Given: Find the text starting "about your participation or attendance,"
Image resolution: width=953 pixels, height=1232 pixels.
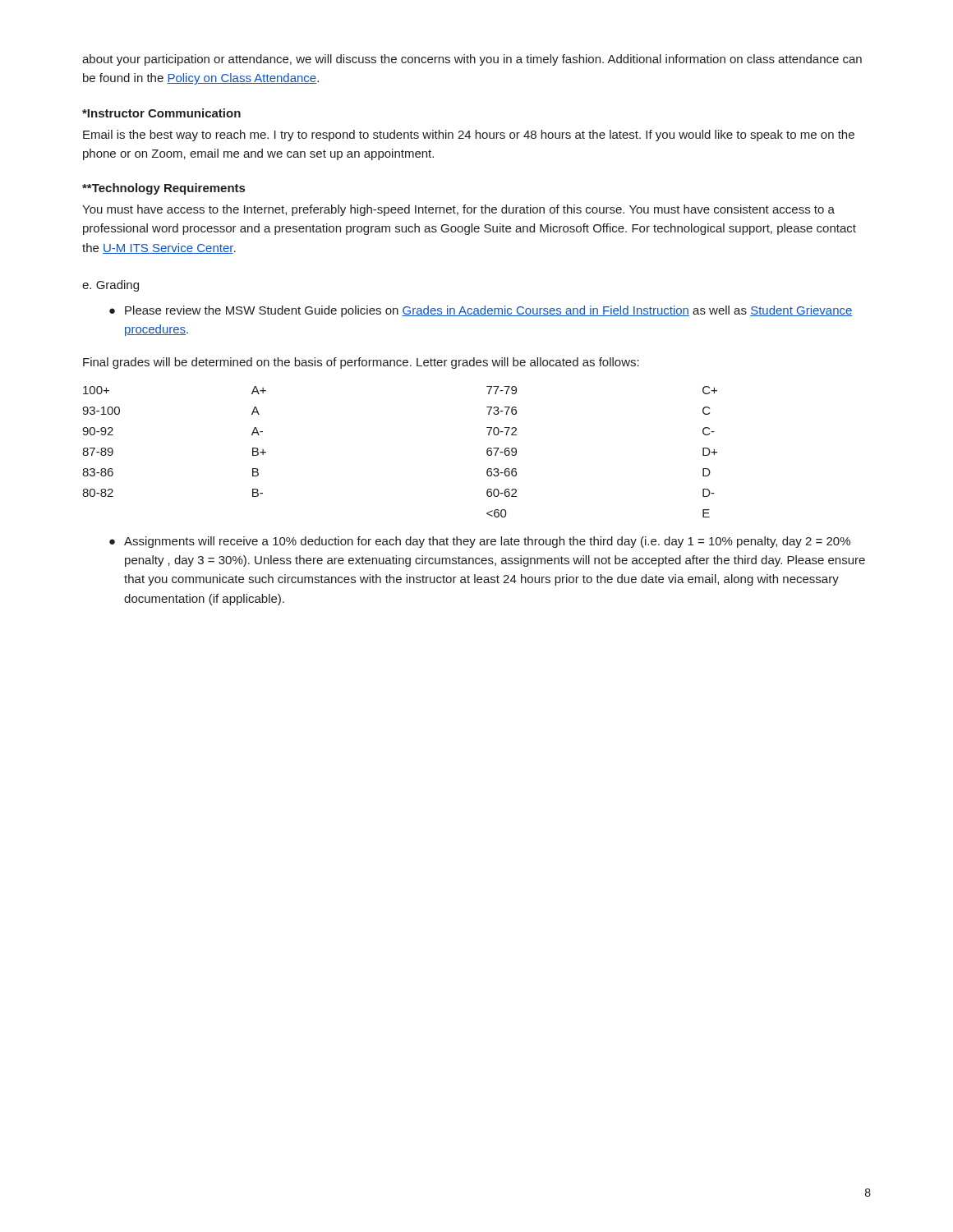Looking at the screenshot, I should tap(472, 68).
